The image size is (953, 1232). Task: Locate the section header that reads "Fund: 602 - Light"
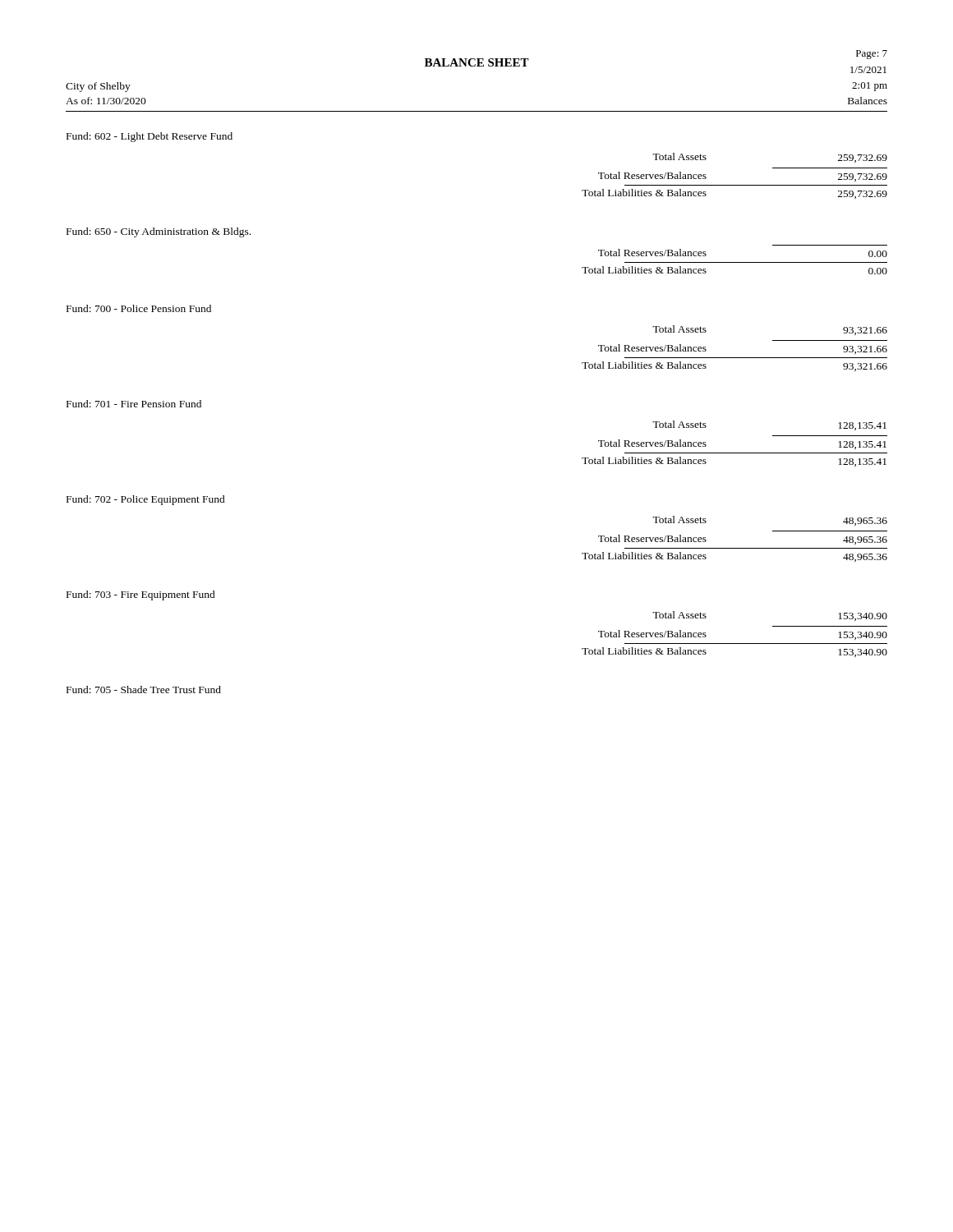point(149,136)
